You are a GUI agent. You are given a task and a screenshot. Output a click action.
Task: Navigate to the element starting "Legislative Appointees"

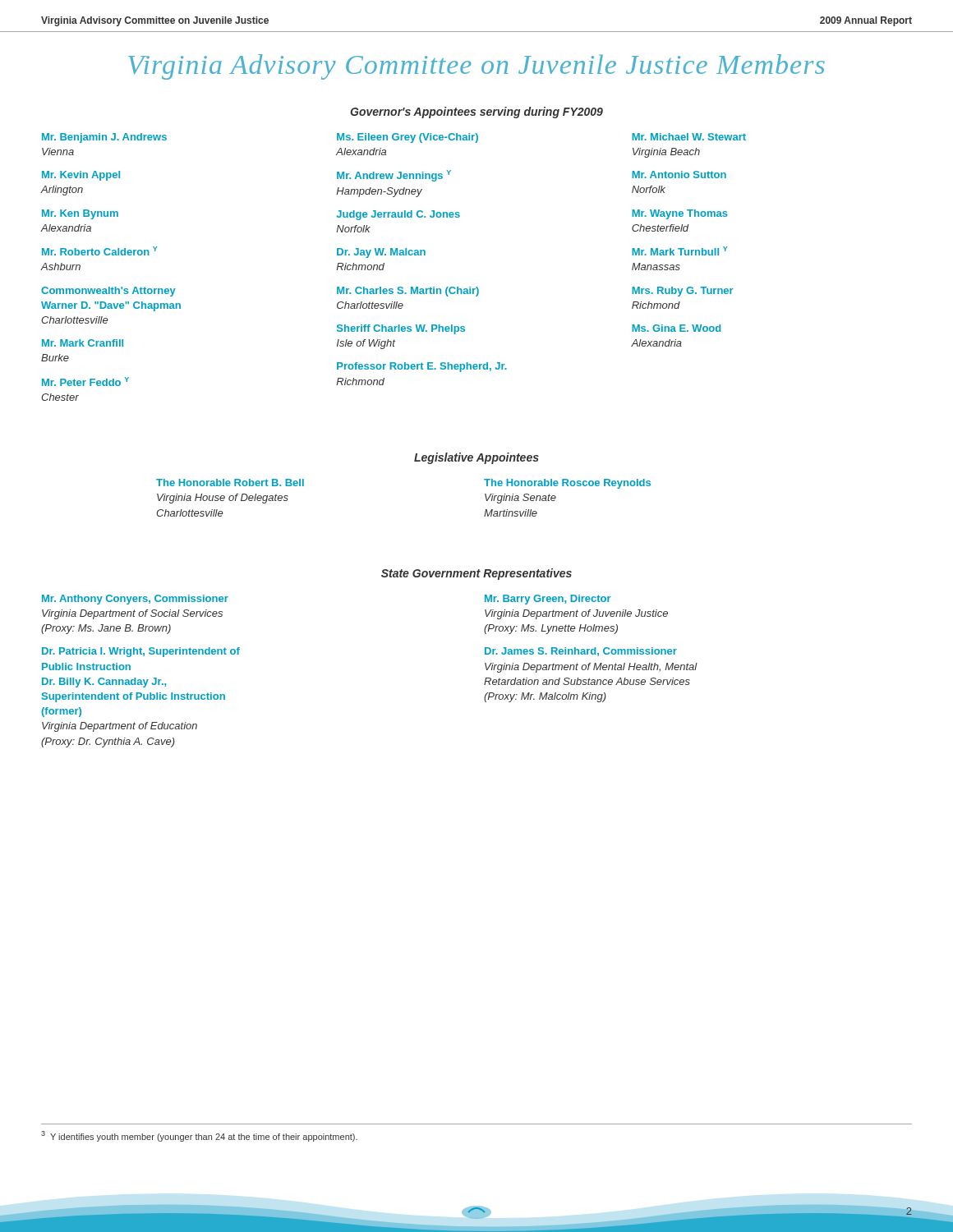[x=476, y=458]
